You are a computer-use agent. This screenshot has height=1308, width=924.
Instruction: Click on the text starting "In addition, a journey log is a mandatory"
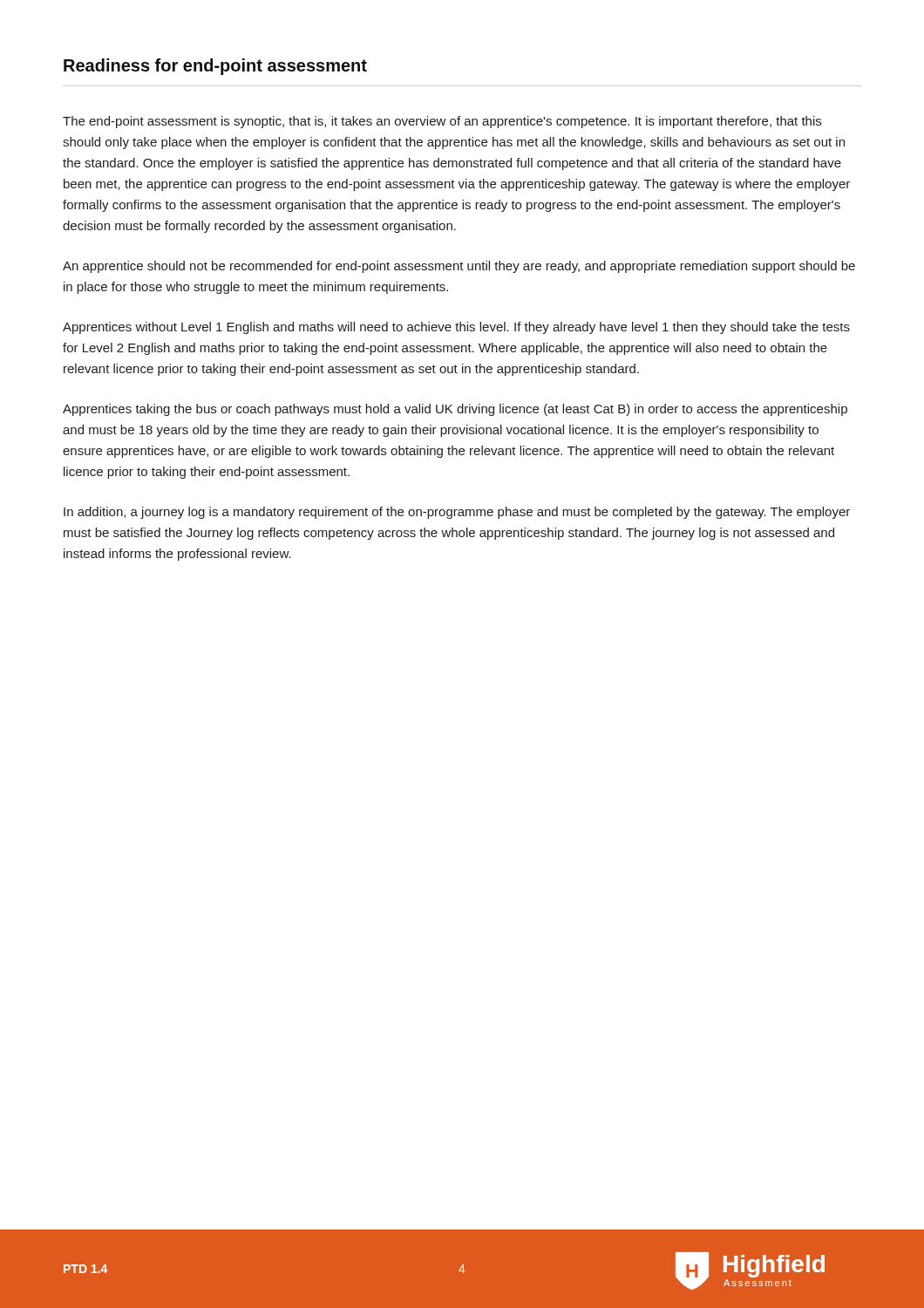point(456,532)
